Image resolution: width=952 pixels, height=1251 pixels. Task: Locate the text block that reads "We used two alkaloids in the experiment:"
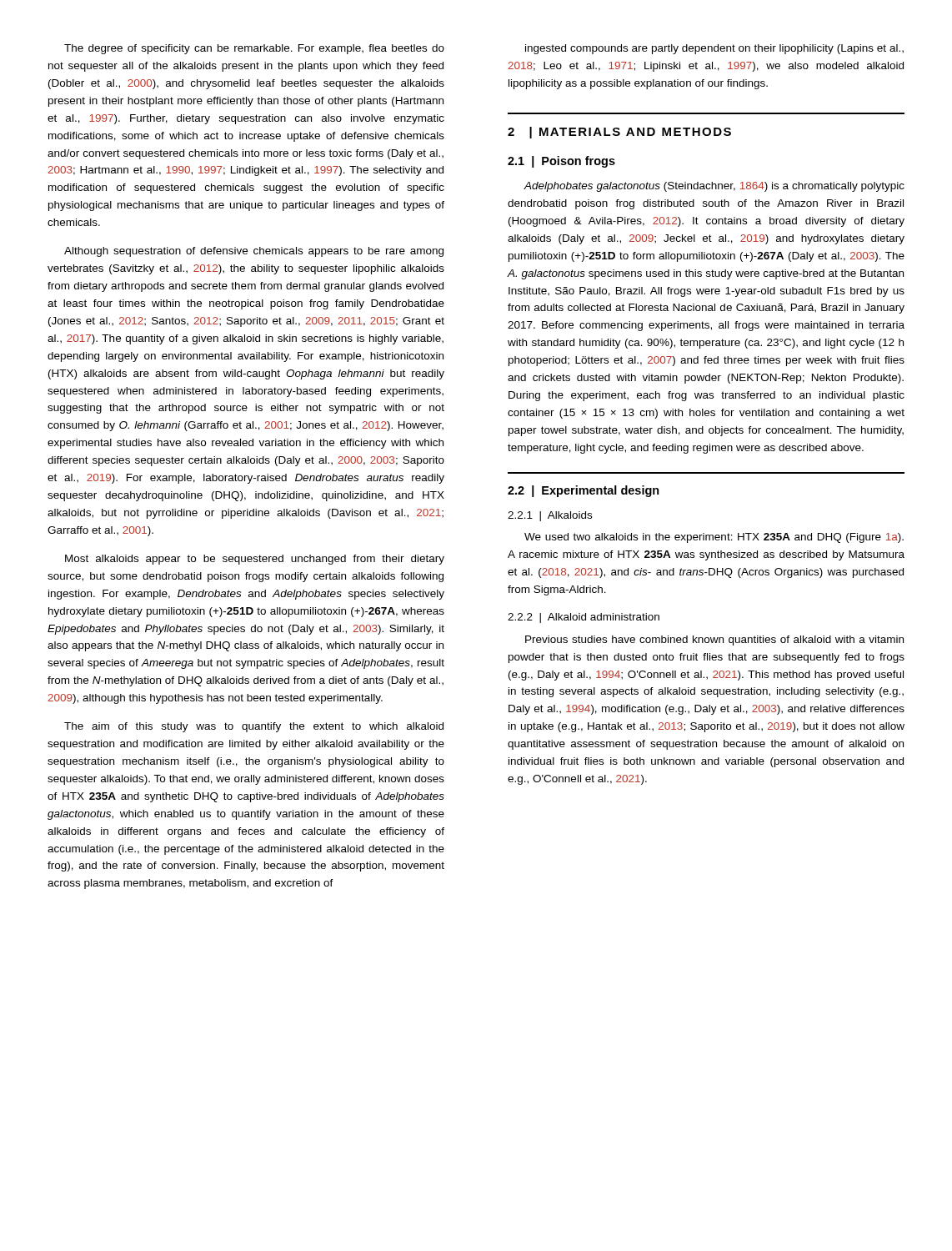coord(706,563)
